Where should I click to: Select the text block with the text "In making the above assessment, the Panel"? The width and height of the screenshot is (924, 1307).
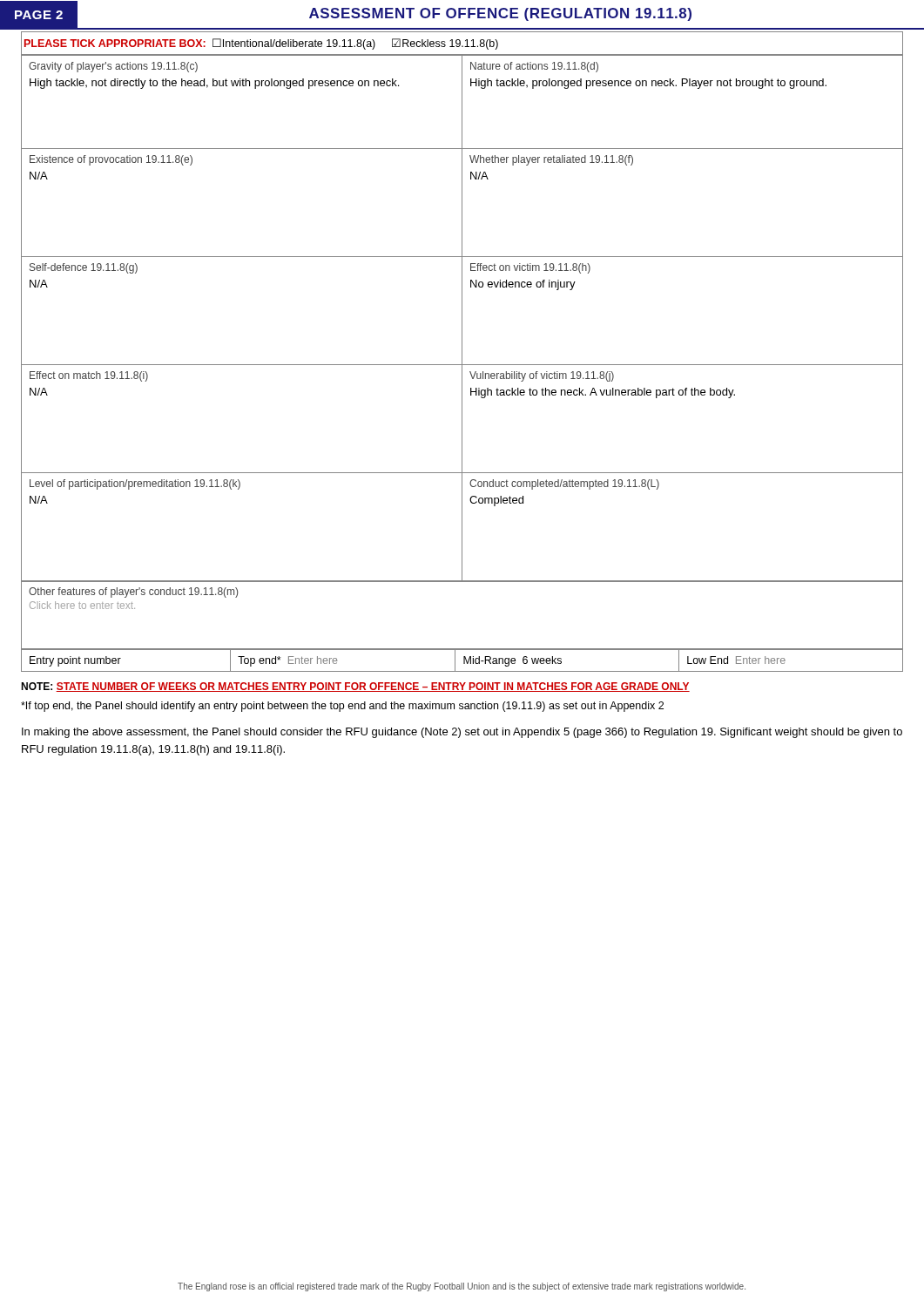point(462,740)
